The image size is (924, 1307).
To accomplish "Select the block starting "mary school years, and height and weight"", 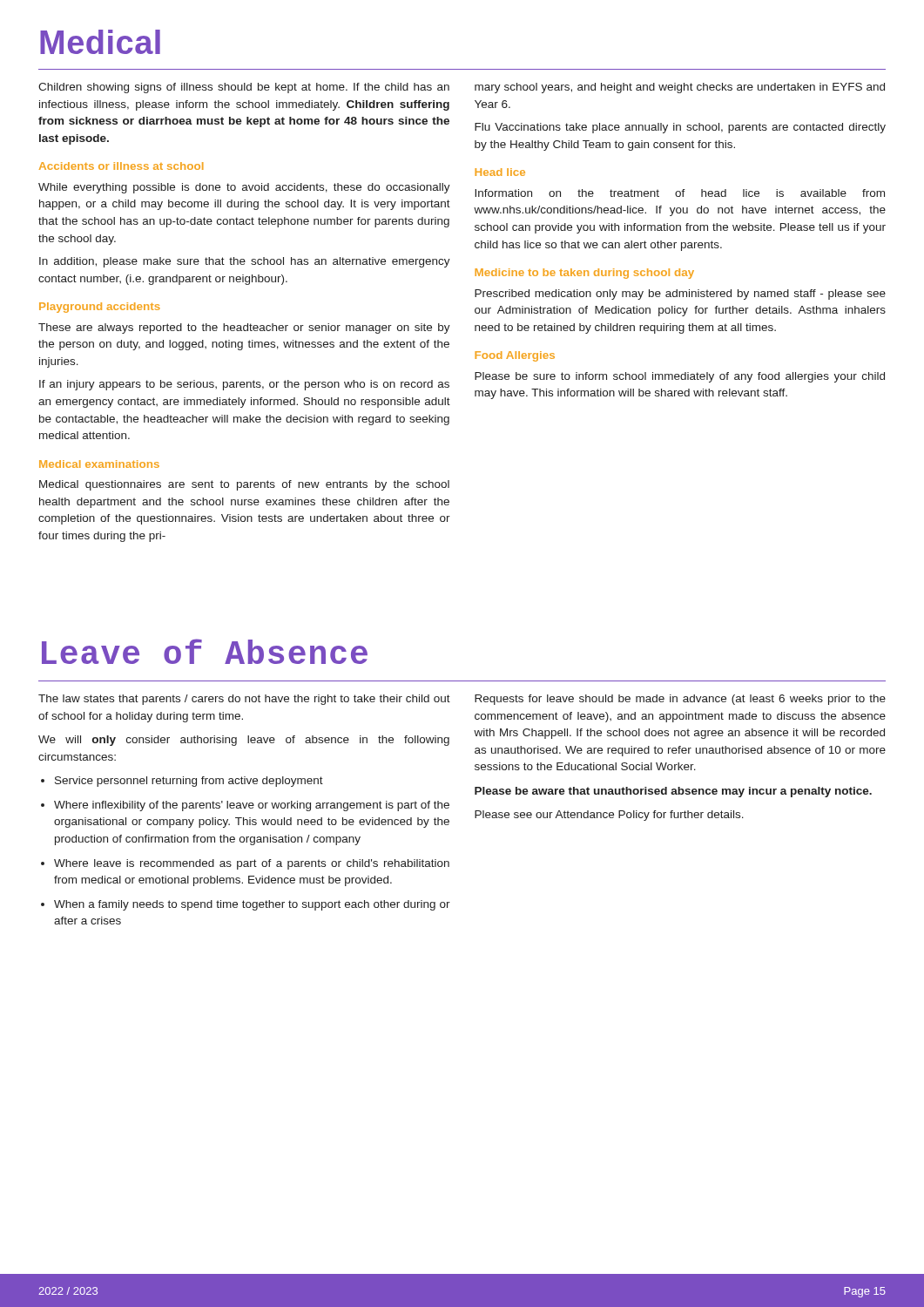I will 680,95.
